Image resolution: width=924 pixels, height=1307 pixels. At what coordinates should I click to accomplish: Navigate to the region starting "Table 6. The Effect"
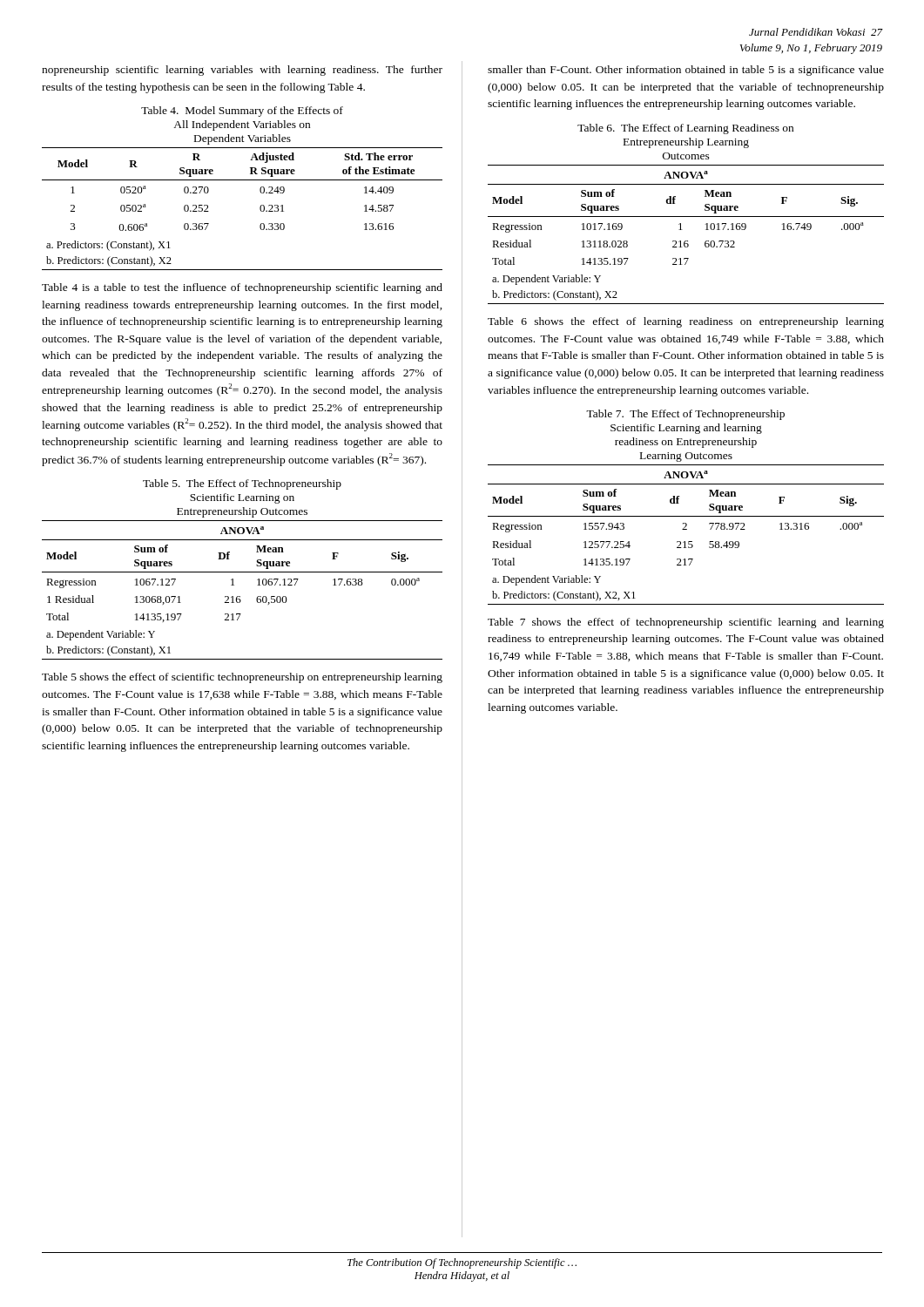(686, 141)
